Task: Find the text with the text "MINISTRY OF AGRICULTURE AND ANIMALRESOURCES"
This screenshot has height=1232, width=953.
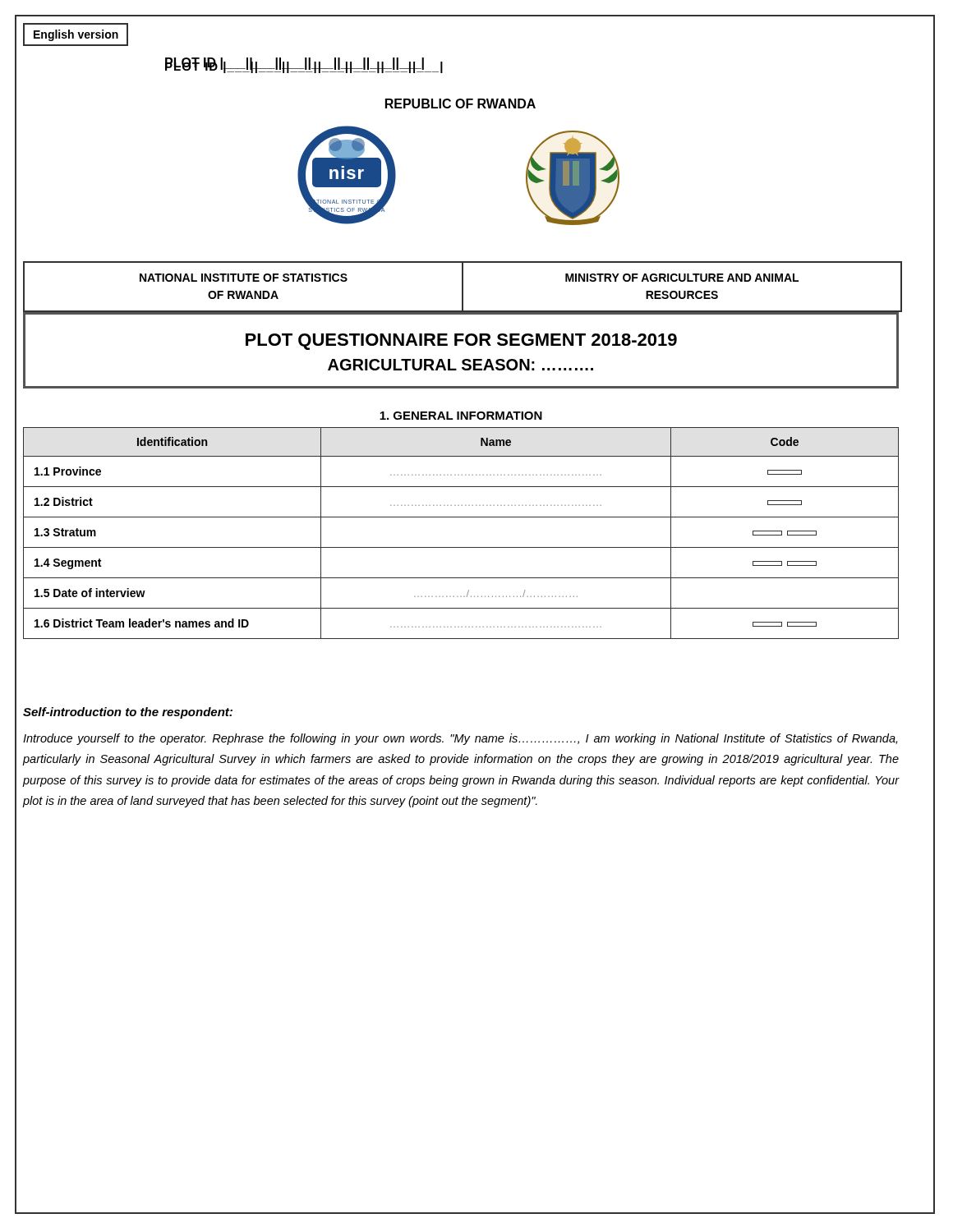Action: 682,286
